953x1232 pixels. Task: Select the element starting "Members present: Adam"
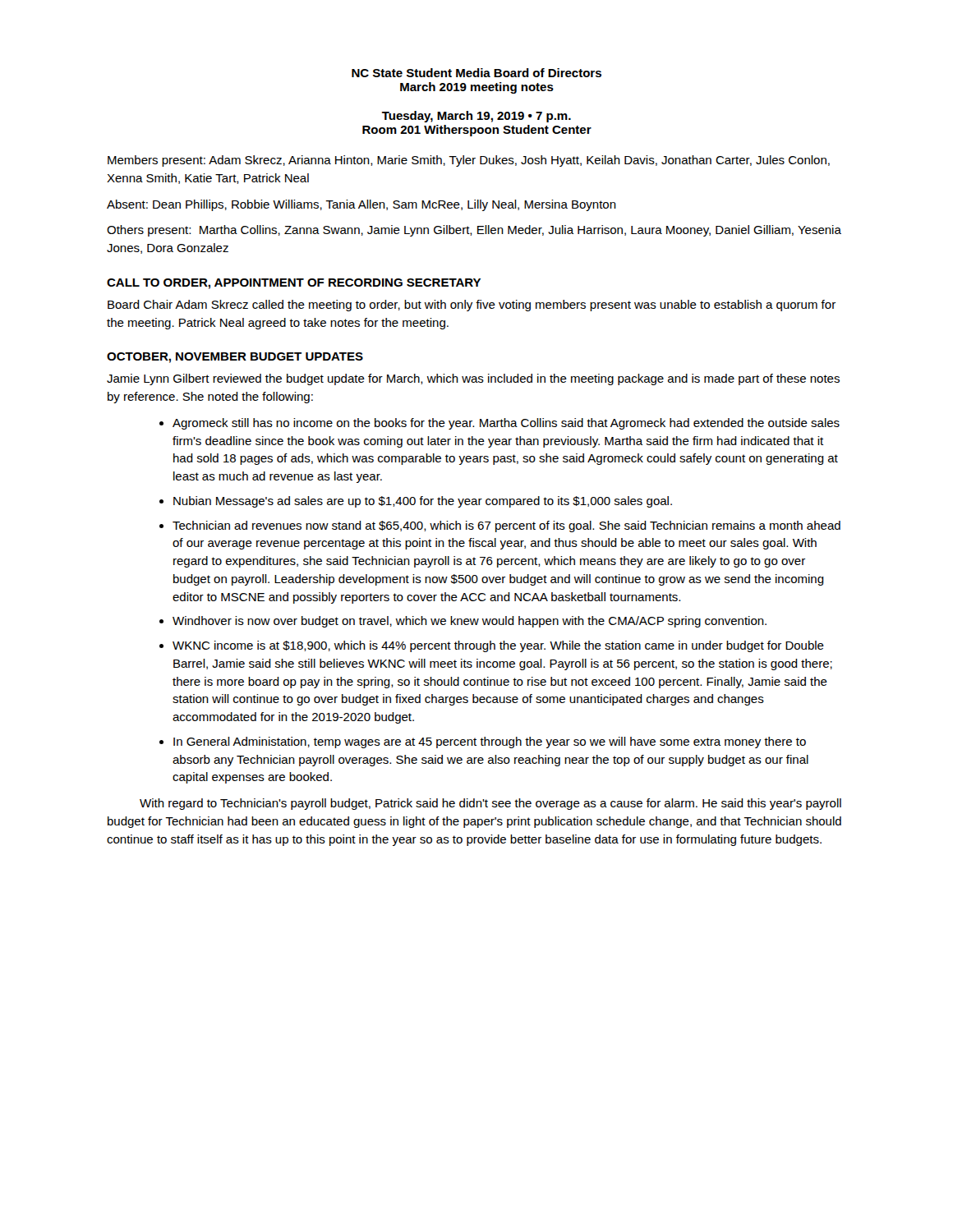[x=476, y=169]
